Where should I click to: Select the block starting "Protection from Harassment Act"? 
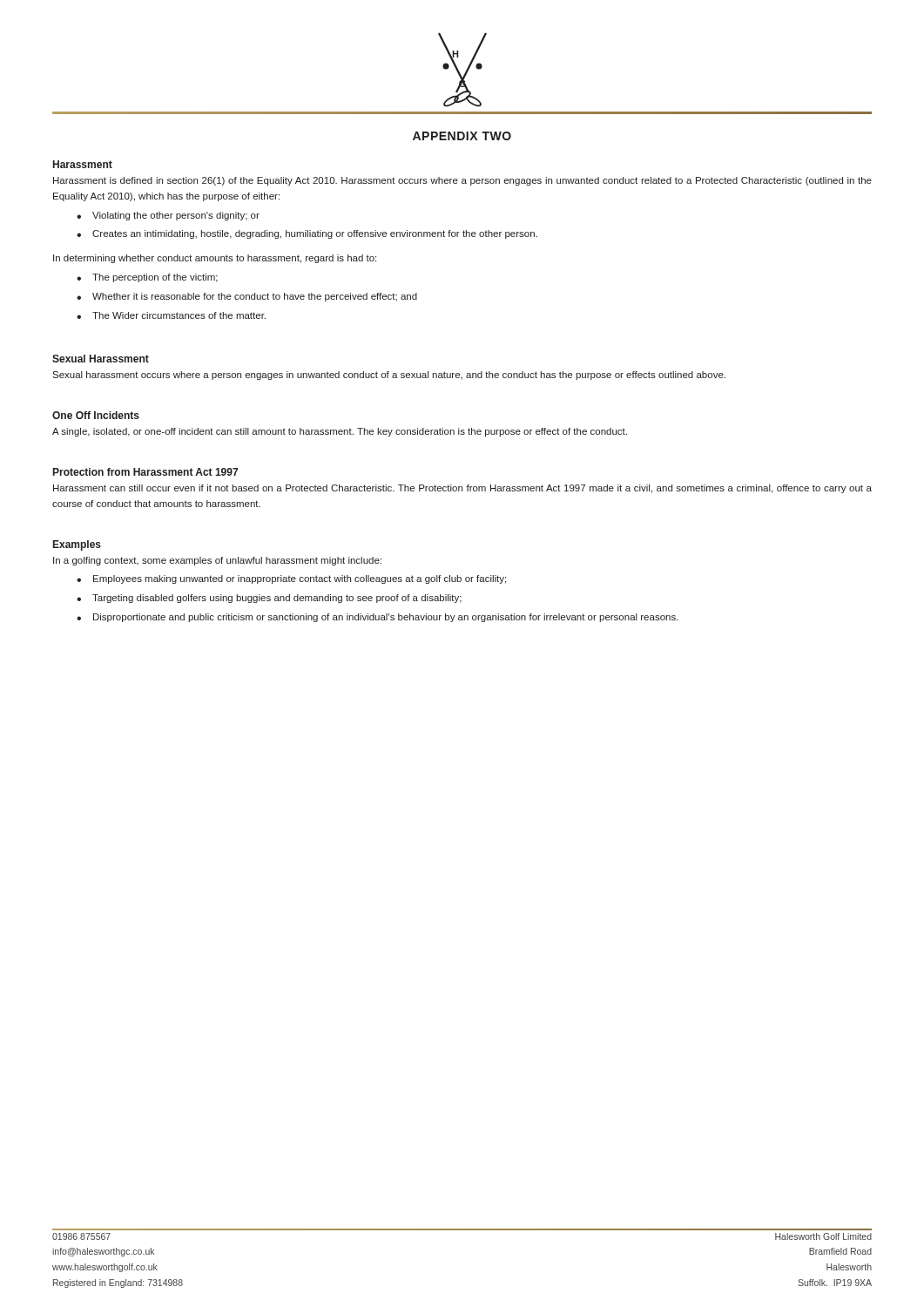point(145,472)
